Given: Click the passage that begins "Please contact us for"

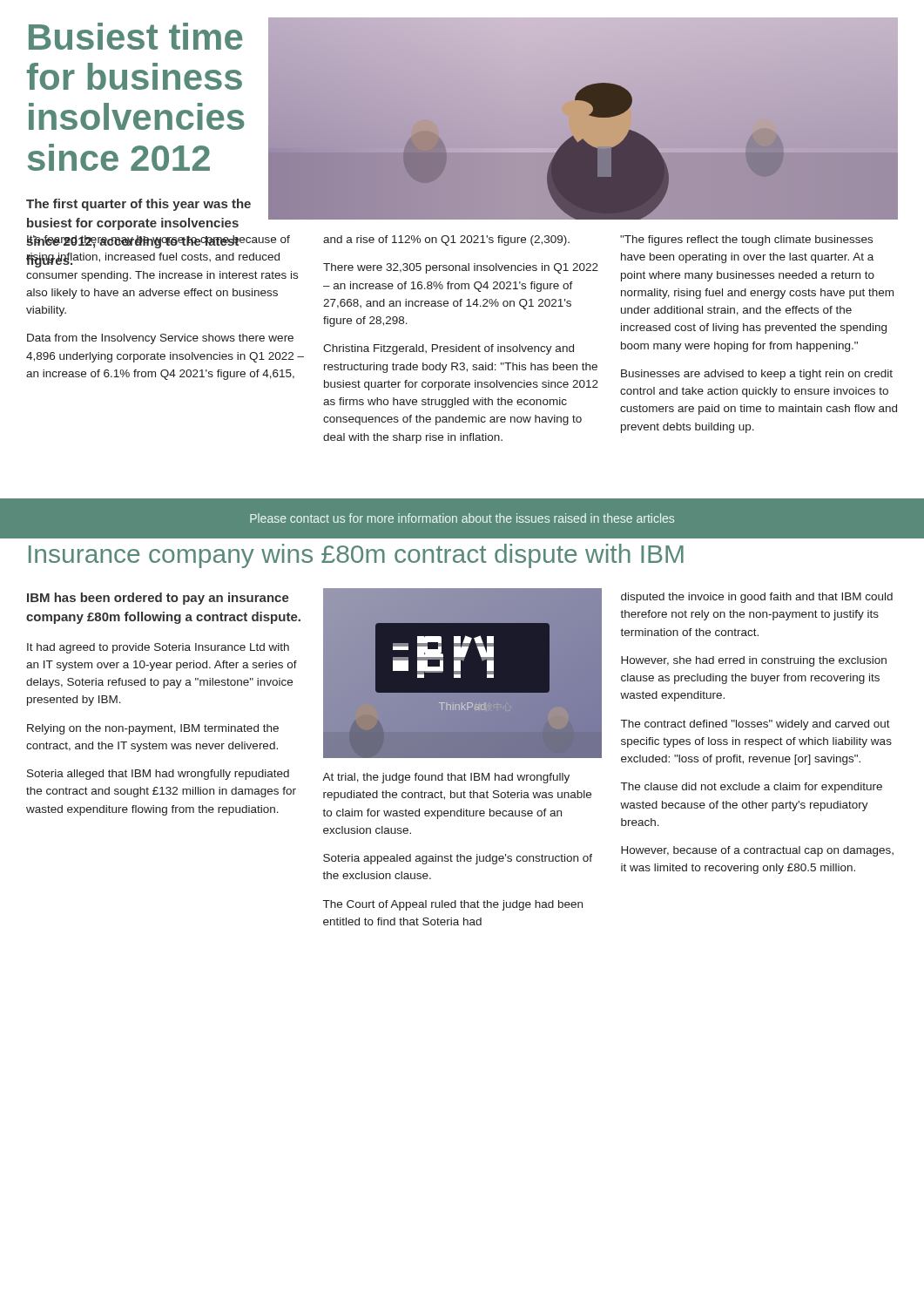Looking at the screenshot, I should pos(462,518).
